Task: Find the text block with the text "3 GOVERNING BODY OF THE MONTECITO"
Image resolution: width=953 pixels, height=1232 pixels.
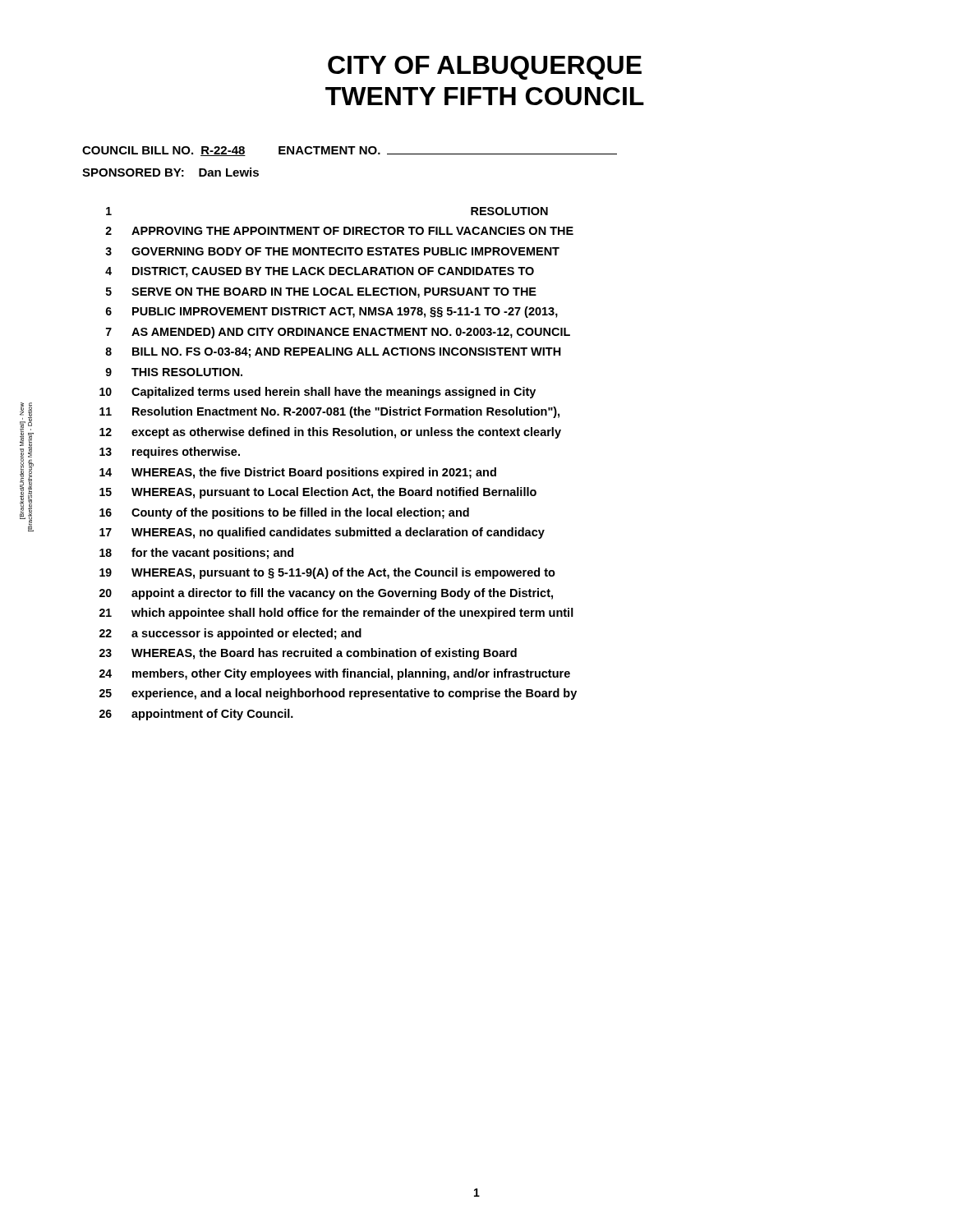Action: click(x=485, y=251)
